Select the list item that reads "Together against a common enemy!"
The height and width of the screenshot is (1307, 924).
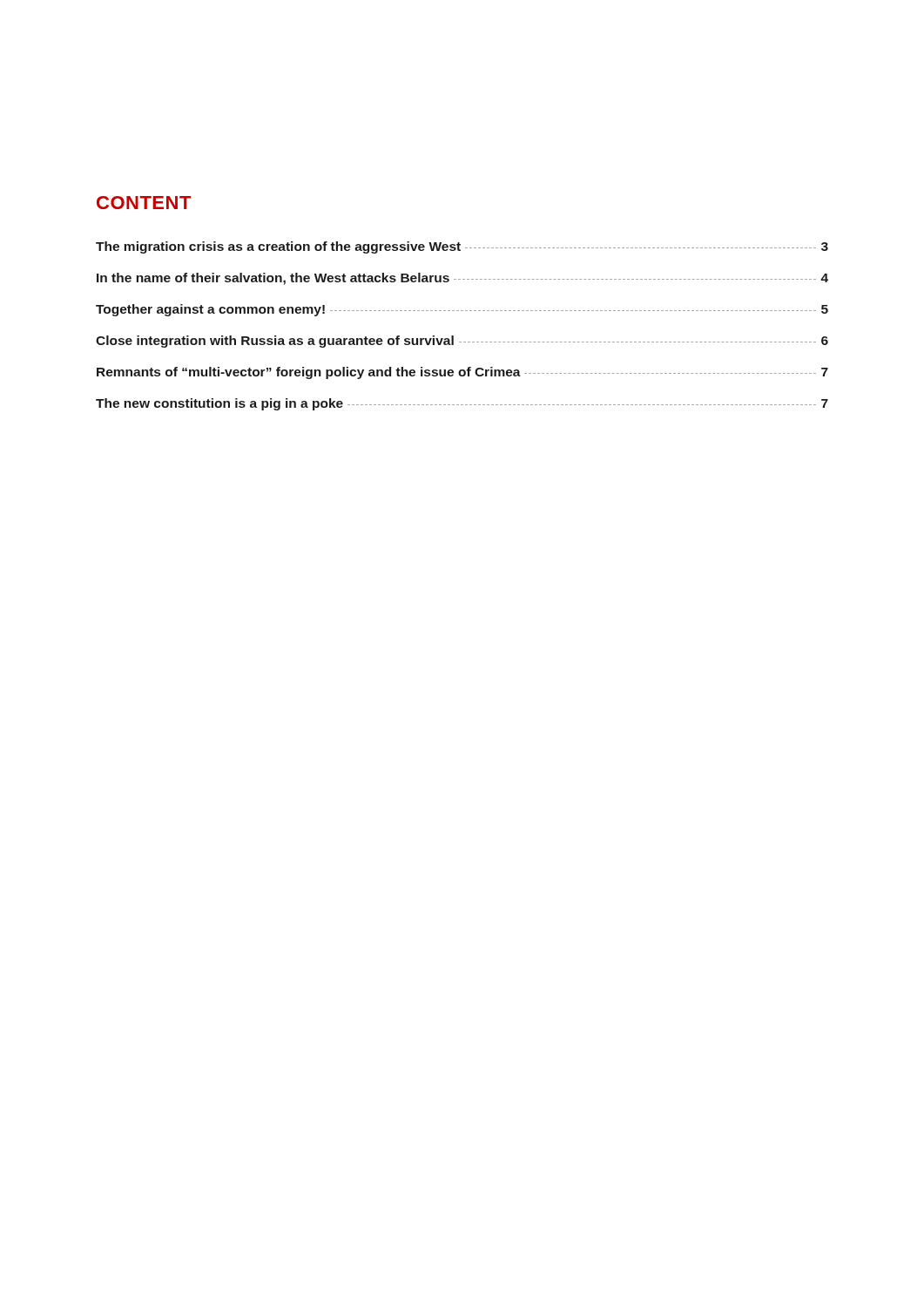coord(462,309)
